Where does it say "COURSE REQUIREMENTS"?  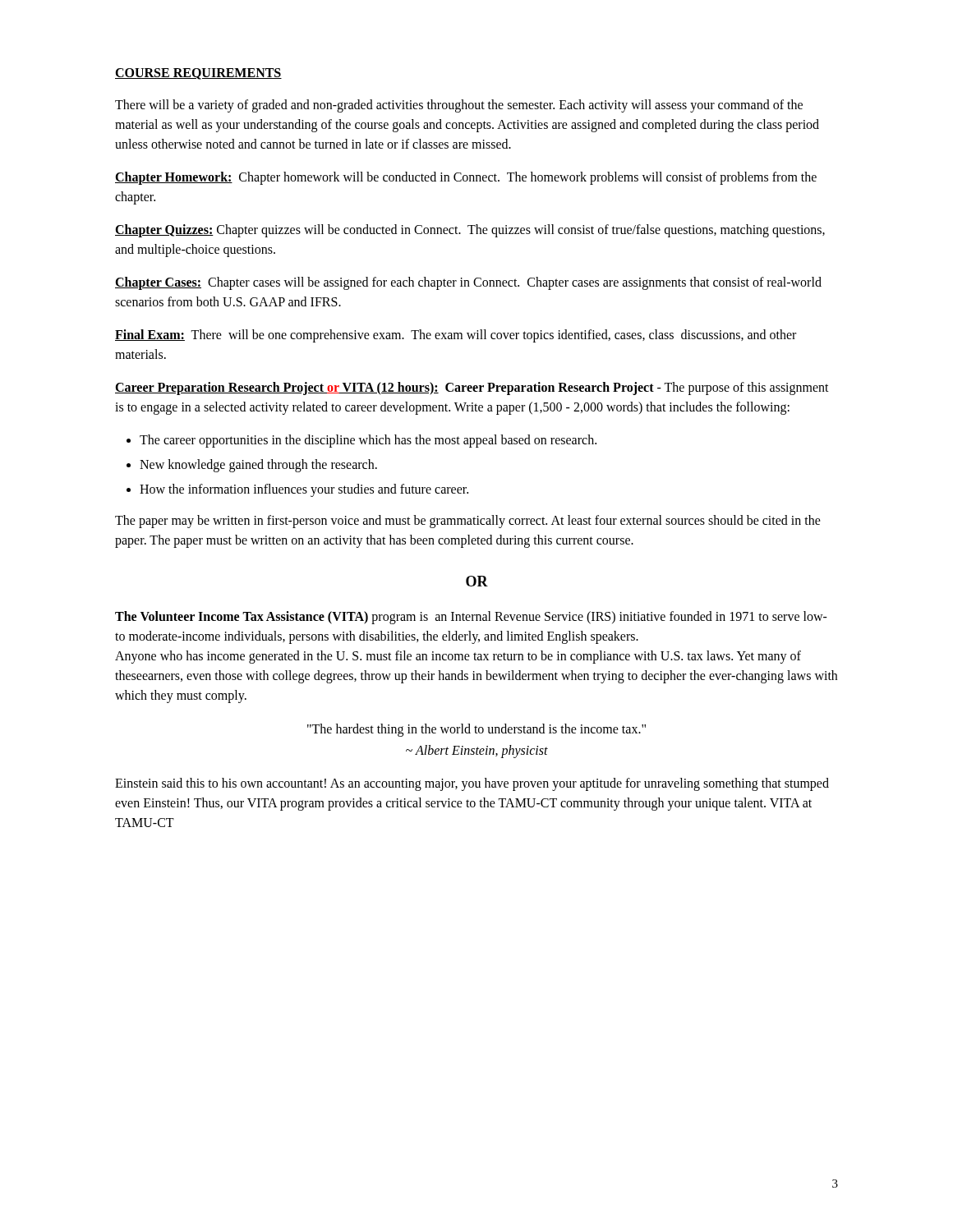click(198, 73)
